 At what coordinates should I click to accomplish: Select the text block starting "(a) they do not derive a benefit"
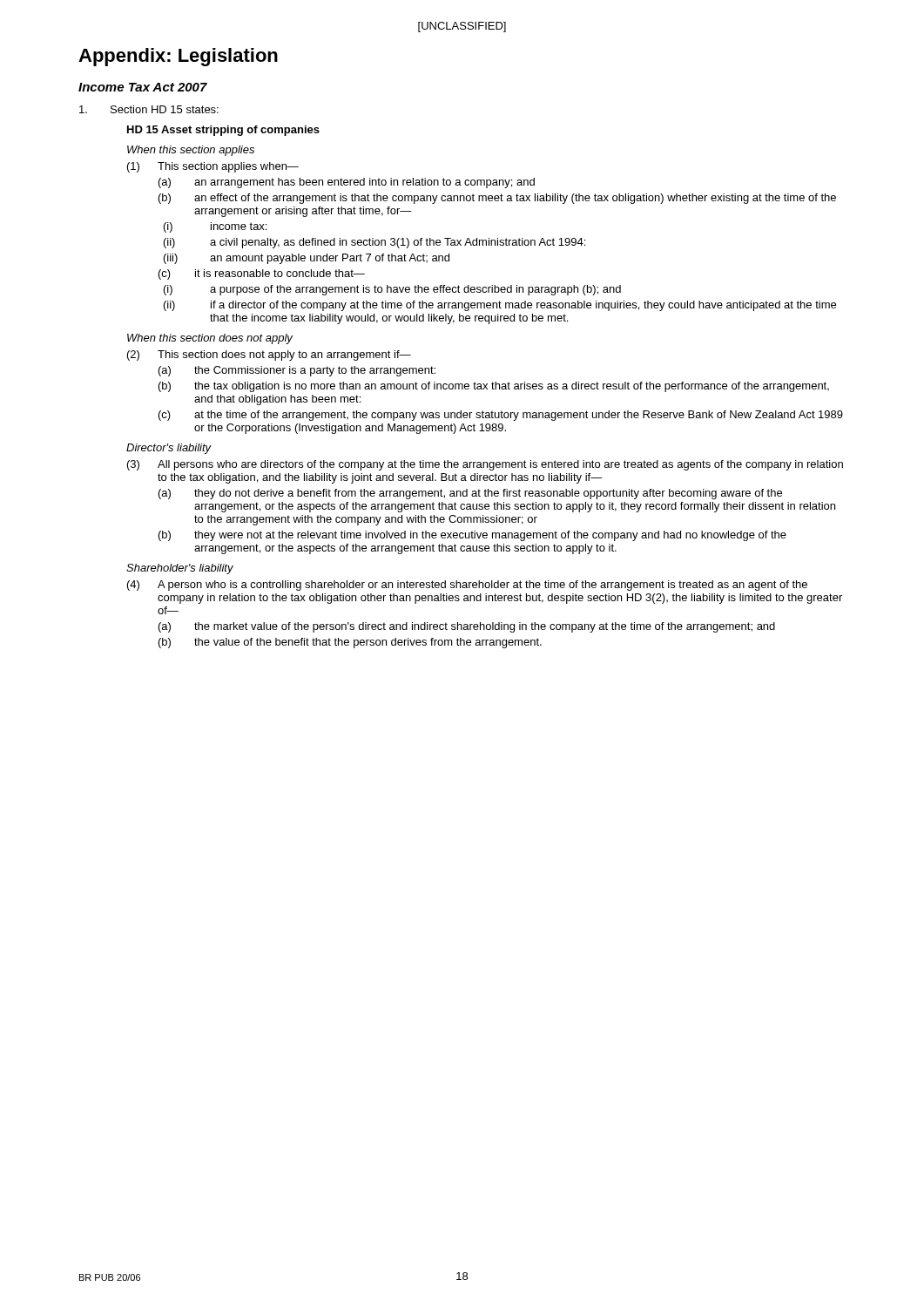point(502,506)
